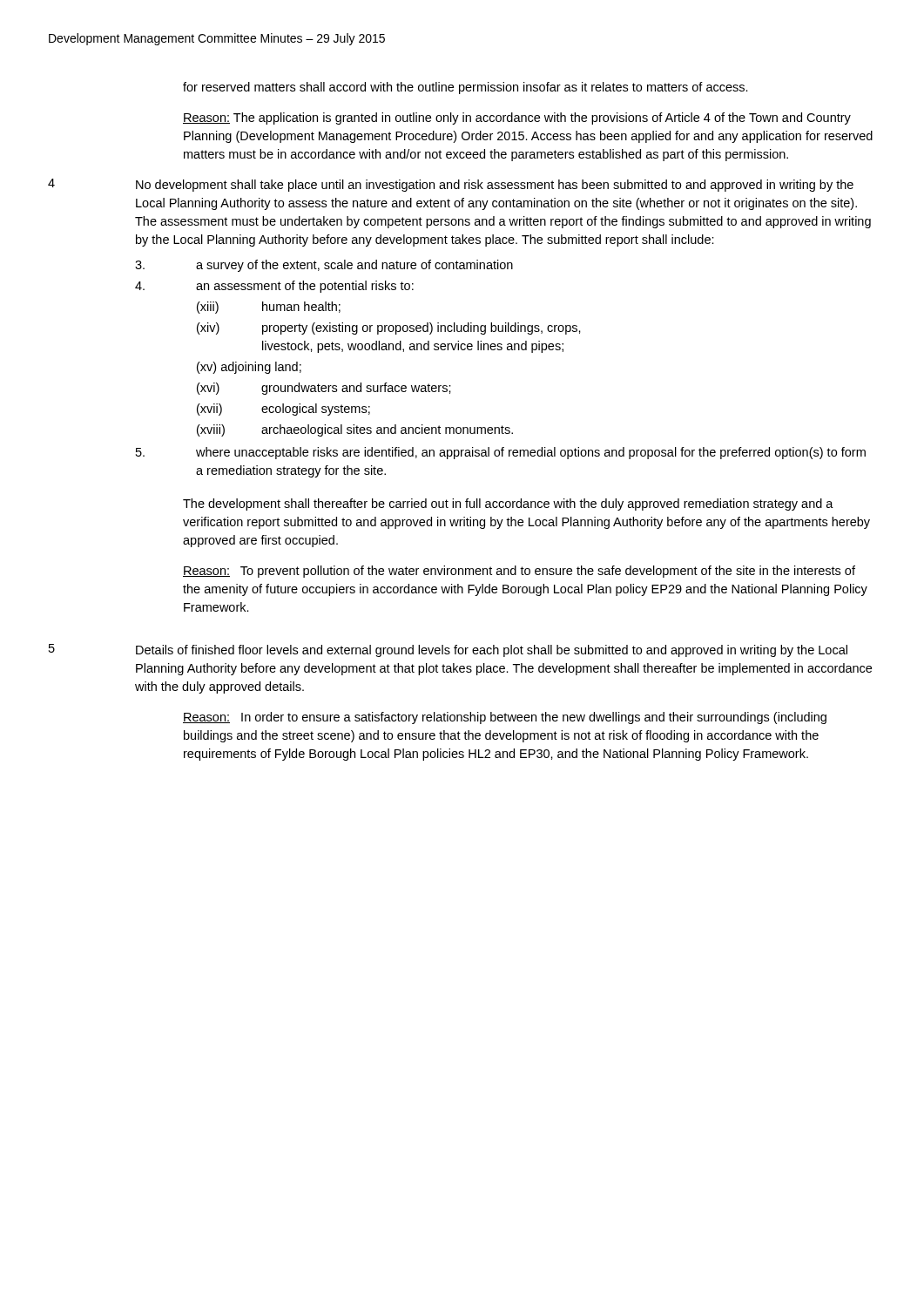Screen dimensions: 1307x924
Task: Locate the block of text that opens with "5. where unacceptable risks are identified, an"
Action: [506, 462]
